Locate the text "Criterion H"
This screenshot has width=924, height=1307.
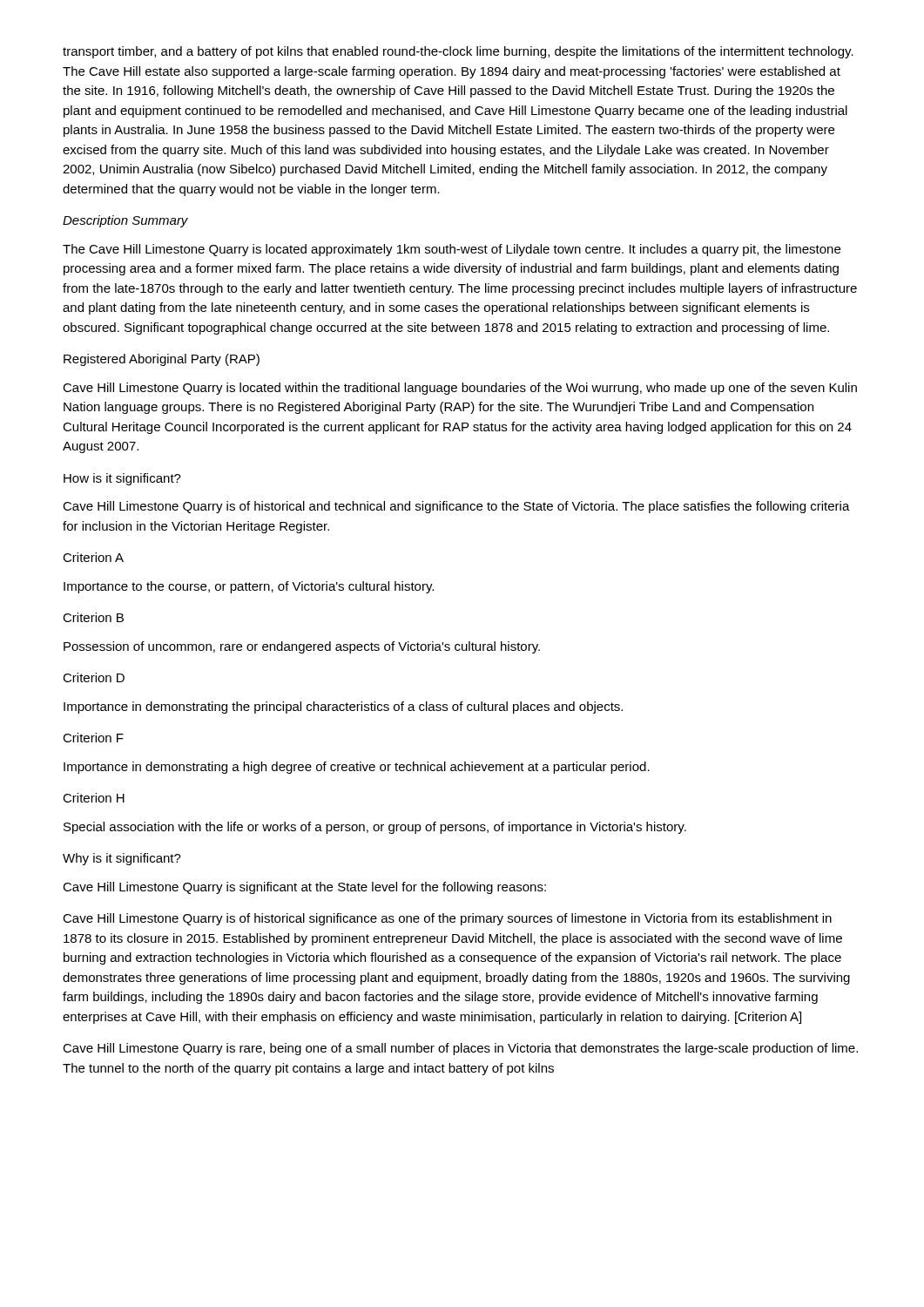94,798
